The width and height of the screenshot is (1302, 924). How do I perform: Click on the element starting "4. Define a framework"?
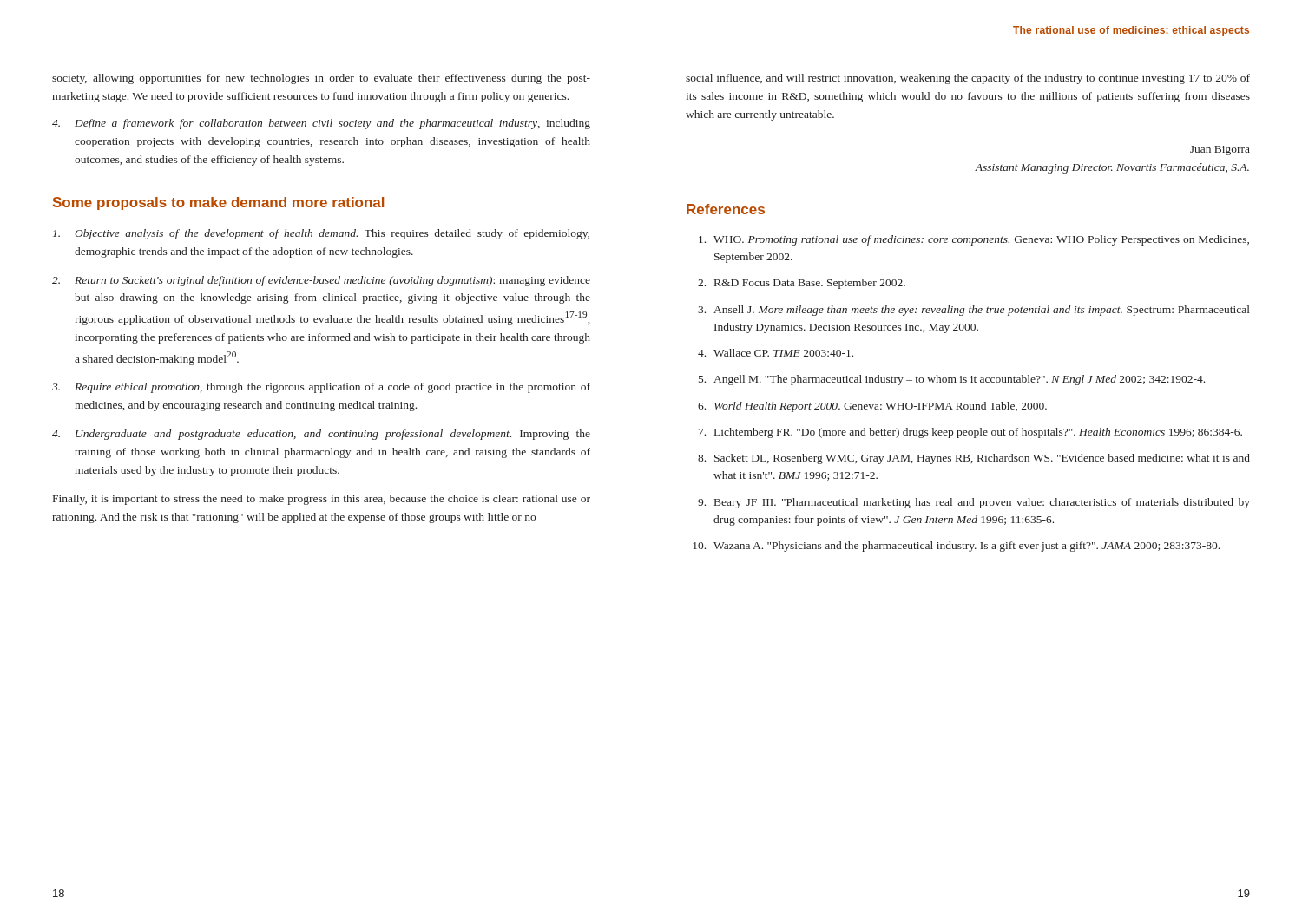click(x=321, y=142)
